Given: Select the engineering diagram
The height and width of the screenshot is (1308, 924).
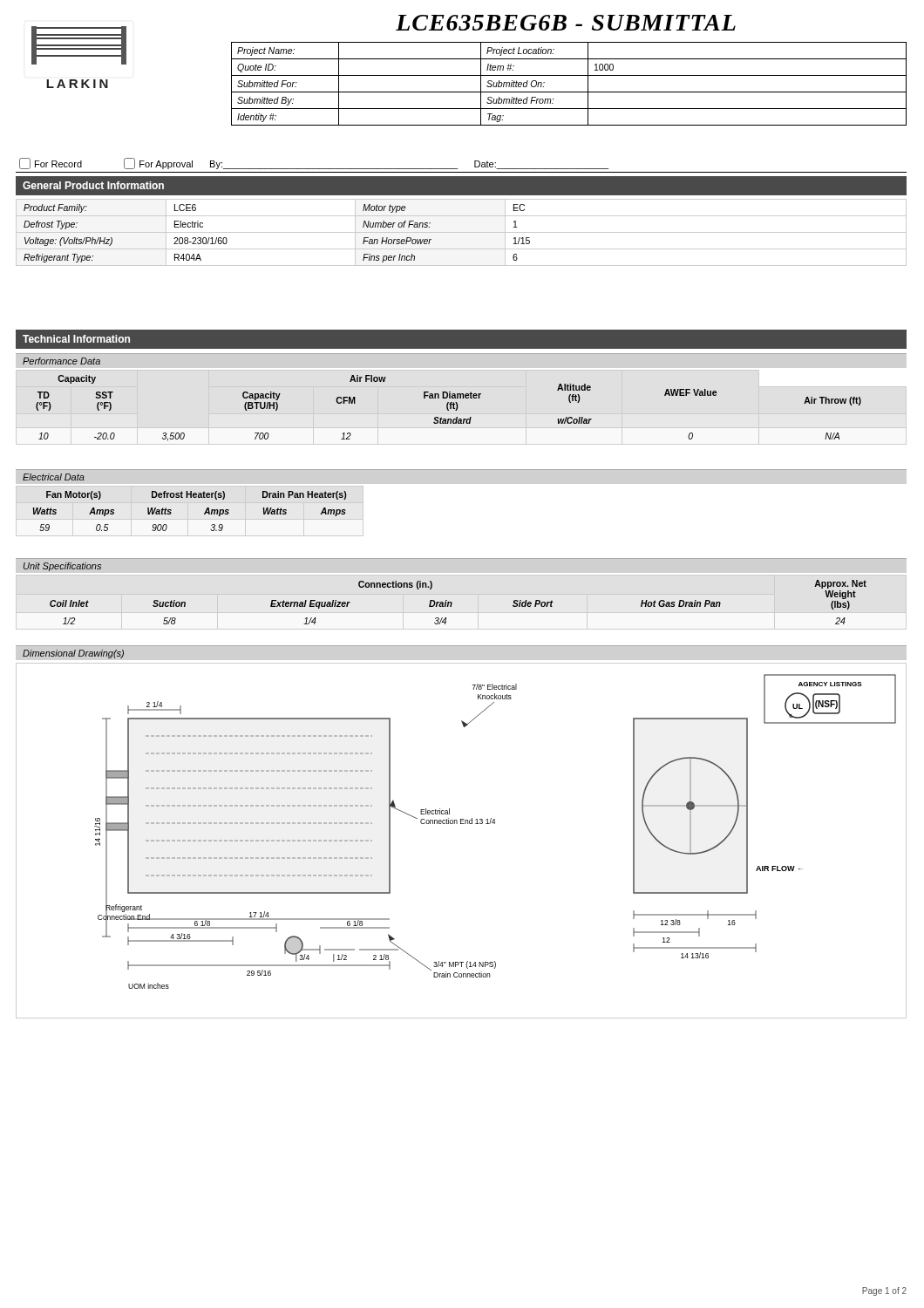Looking at the screenshot, I should [461, 841].
